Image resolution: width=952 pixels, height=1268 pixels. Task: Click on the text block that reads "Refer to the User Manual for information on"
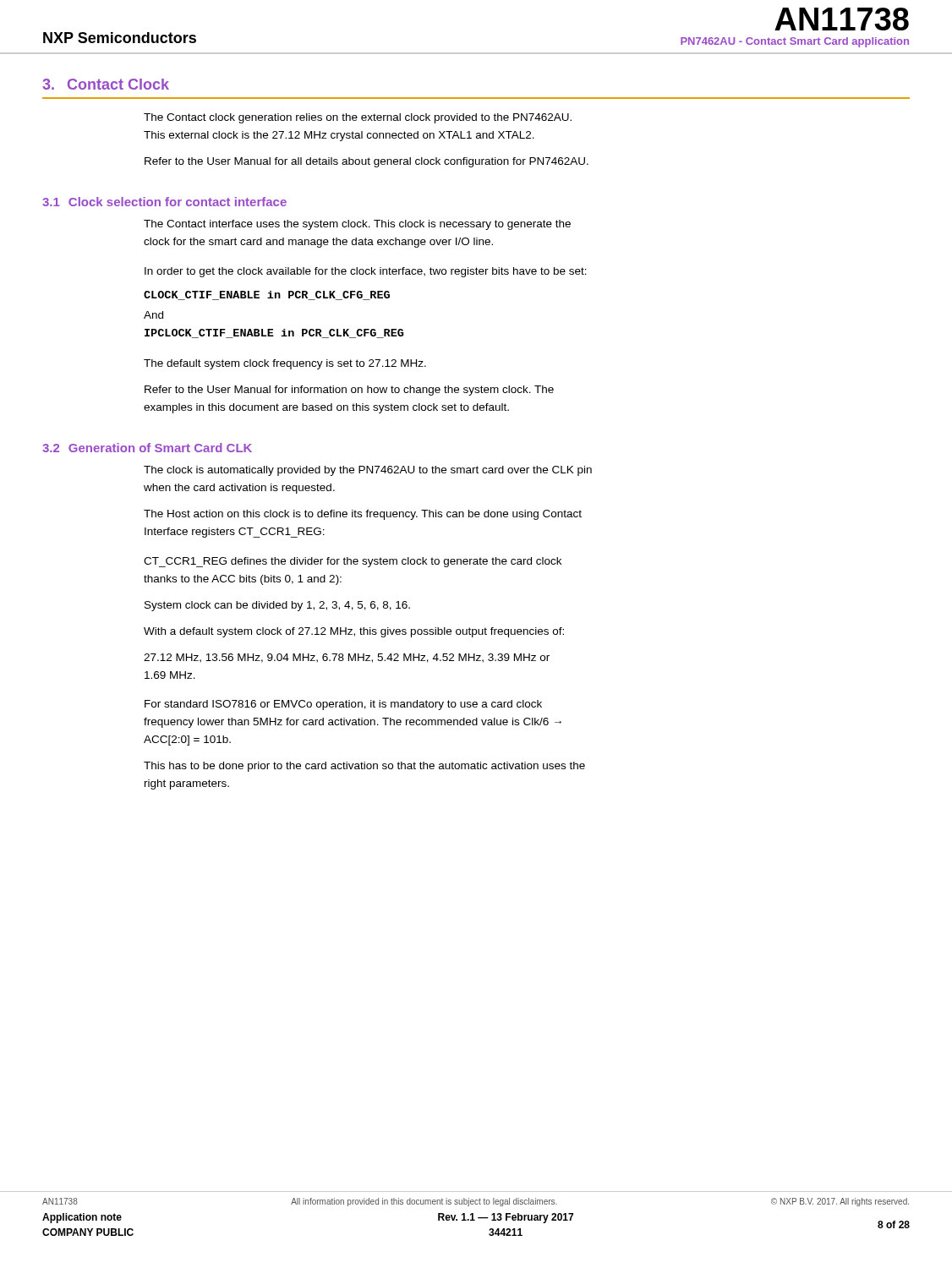[349, 398]
